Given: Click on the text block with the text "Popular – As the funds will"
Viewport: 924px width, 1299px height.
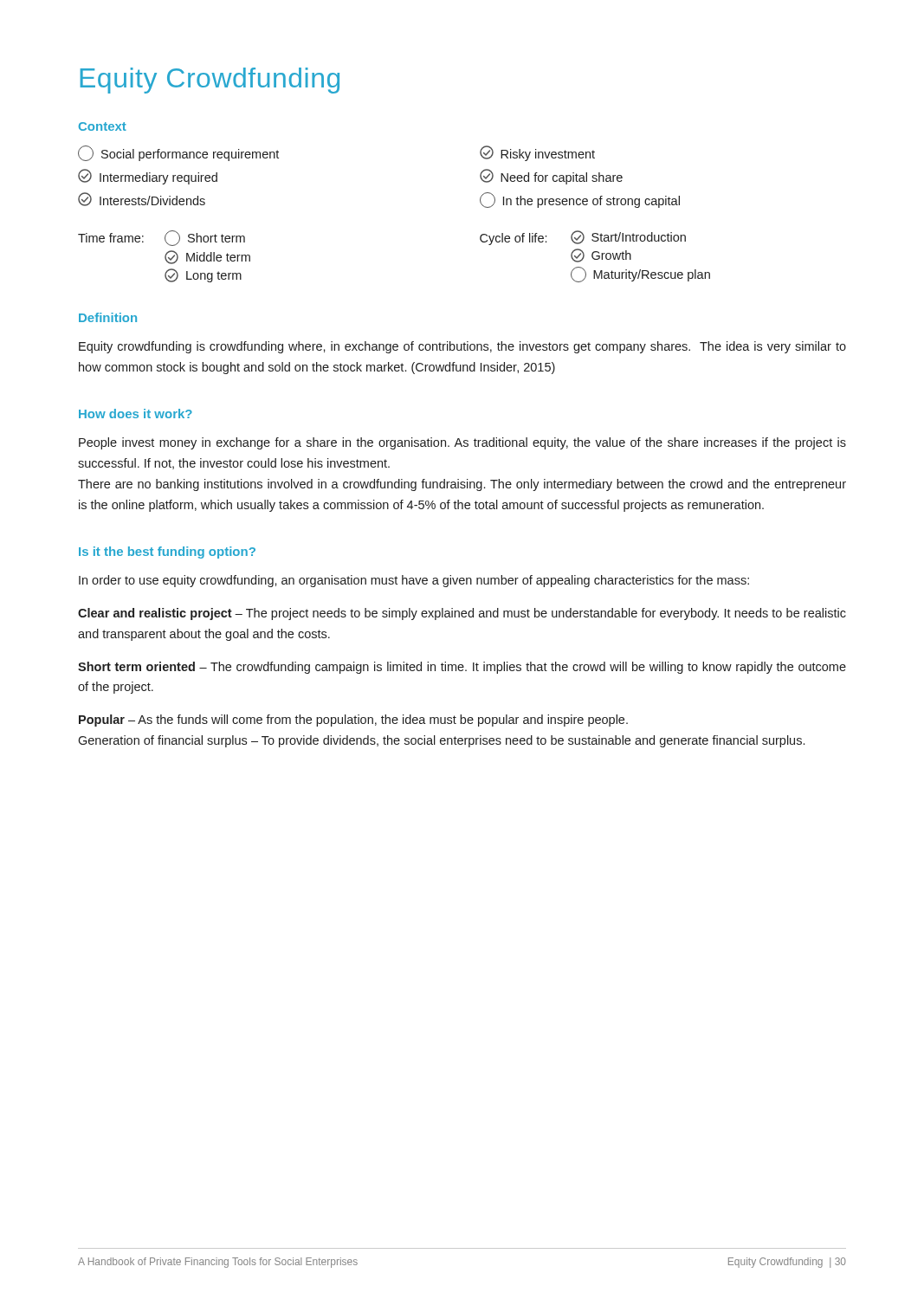Looking at the screenshot, I should pos(442,730).
